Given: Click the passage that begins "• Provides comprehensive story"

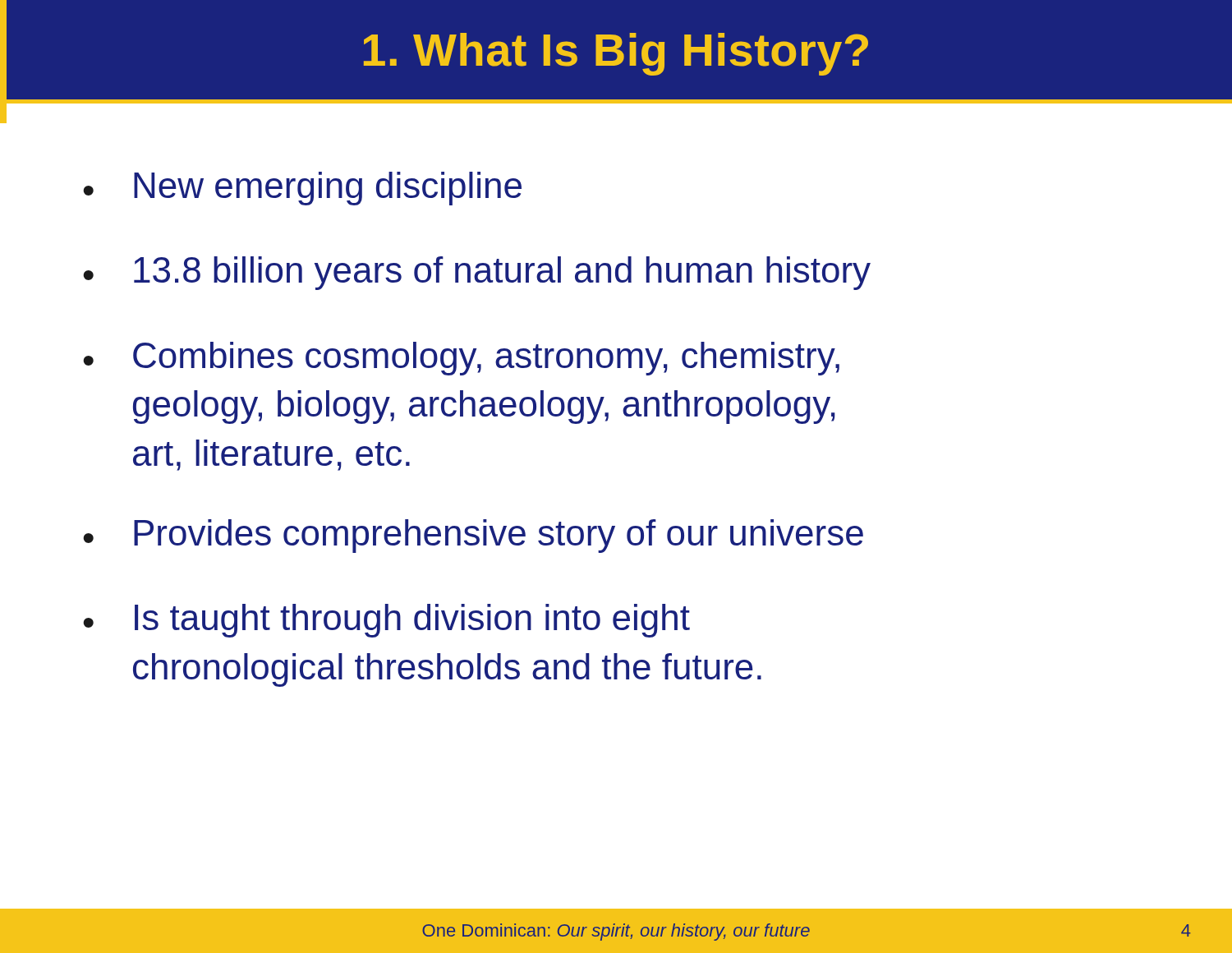Looking at the screenshot, I should pos(616,535).
